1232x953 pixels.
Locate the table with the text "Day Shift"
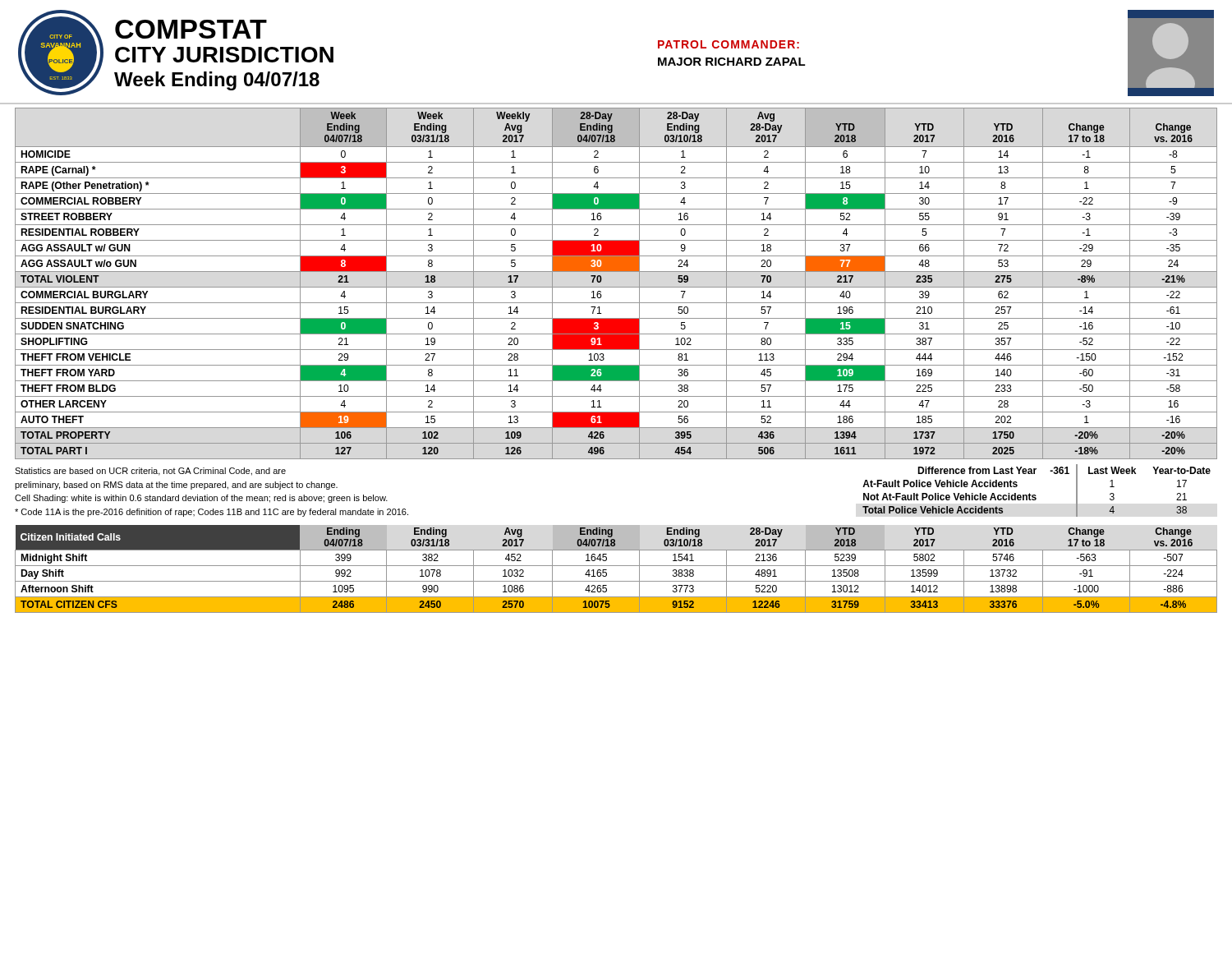pyautogui.click(x=616, y=568)
